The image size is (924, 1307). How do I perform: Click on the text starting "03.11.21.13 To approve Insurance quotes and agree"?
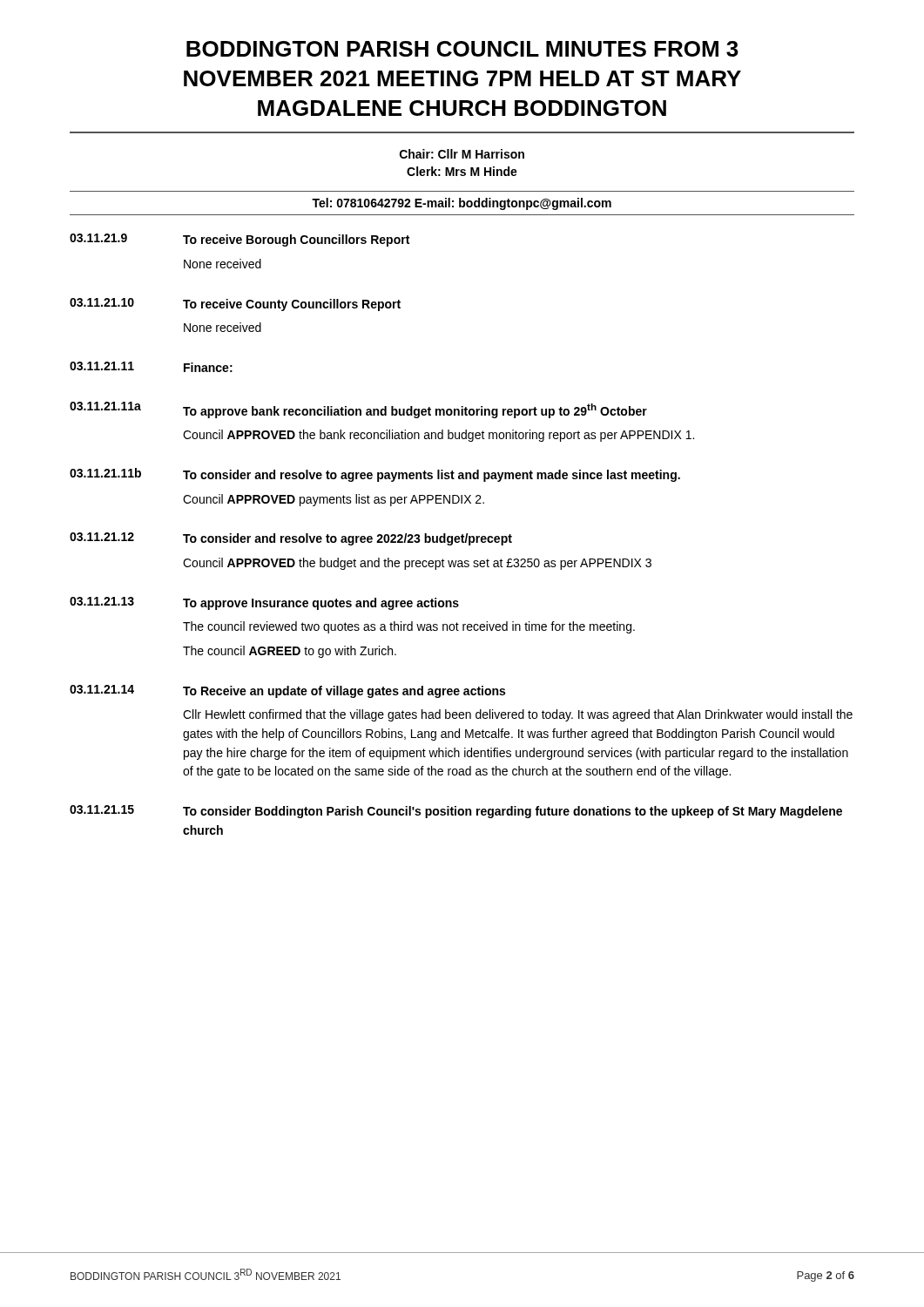coord(462,630)
